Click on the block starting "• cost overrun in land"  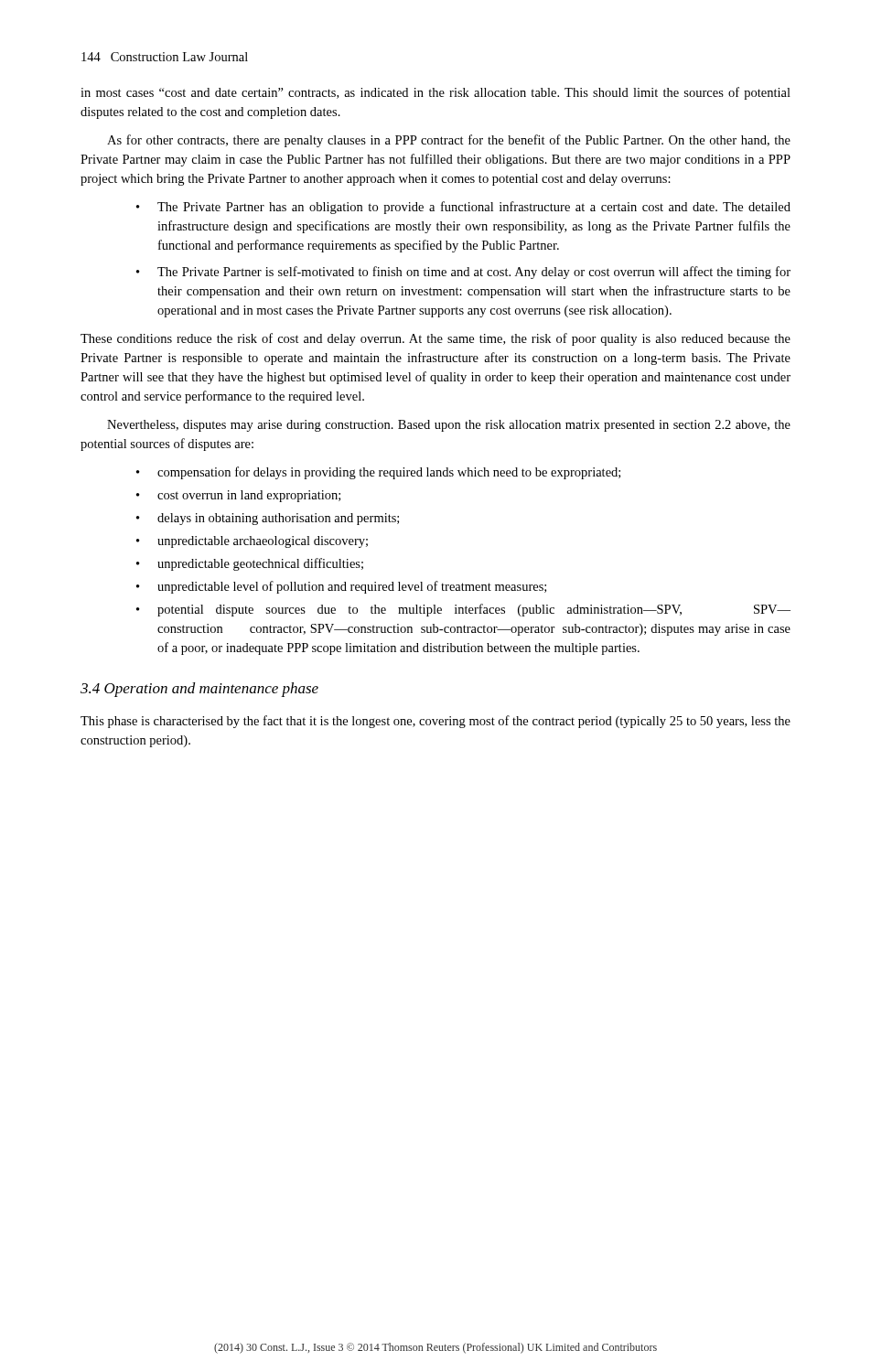[x=238, y=496]
